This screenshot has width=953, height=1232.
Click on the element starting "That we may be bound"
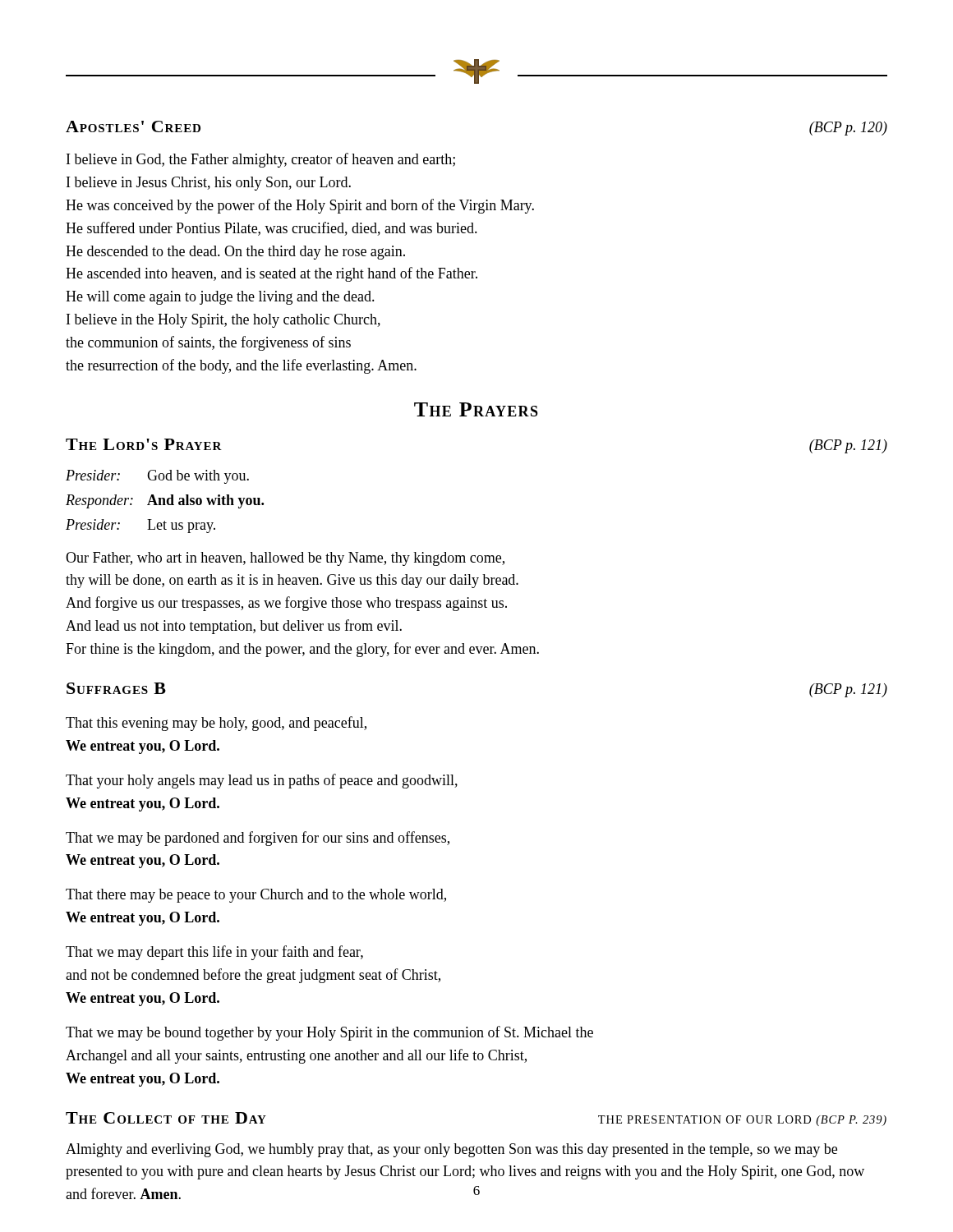pyautogui.click(x=476, y=1056)
